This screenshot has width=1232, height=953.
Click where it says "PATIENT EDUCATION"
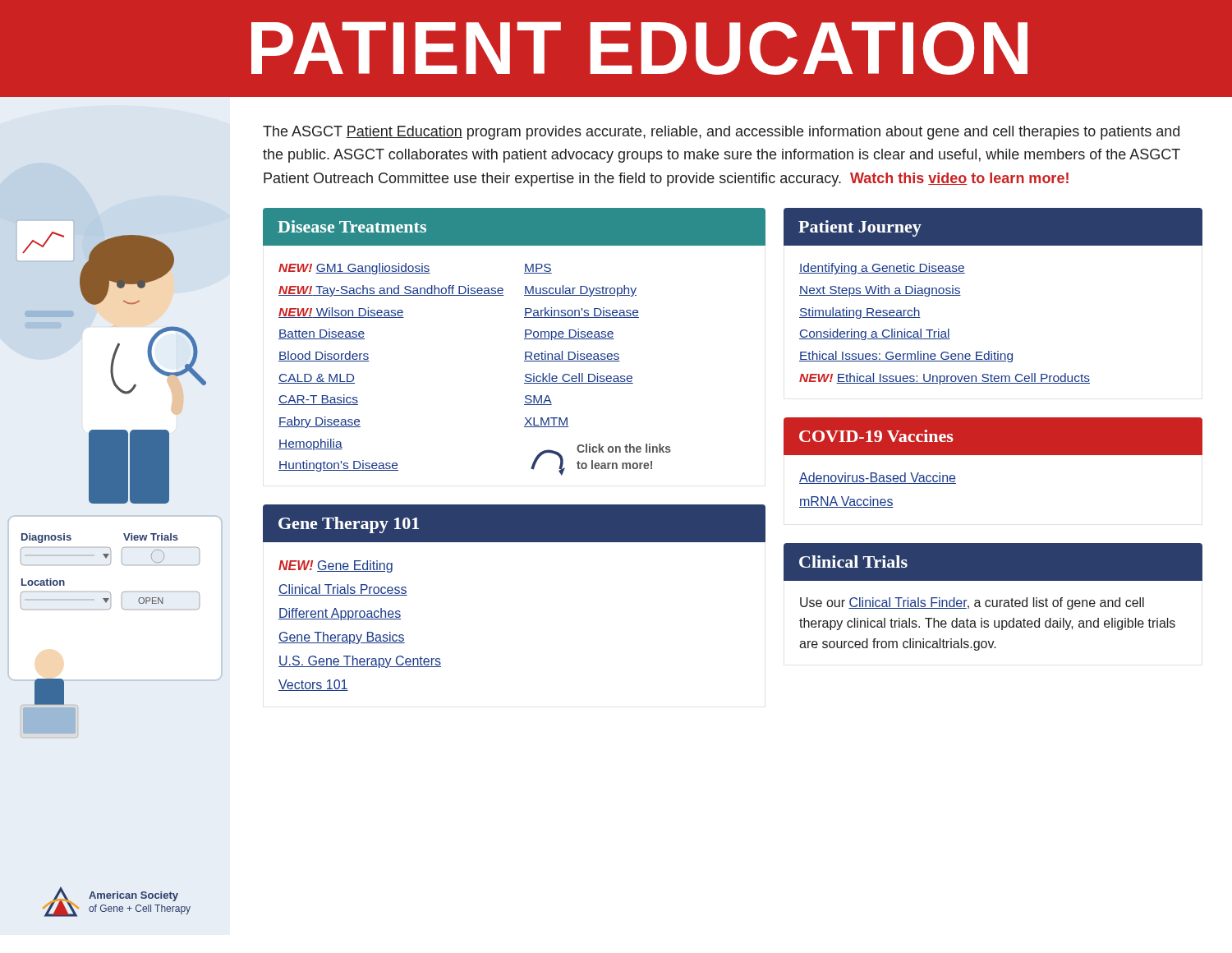[723, 49]
